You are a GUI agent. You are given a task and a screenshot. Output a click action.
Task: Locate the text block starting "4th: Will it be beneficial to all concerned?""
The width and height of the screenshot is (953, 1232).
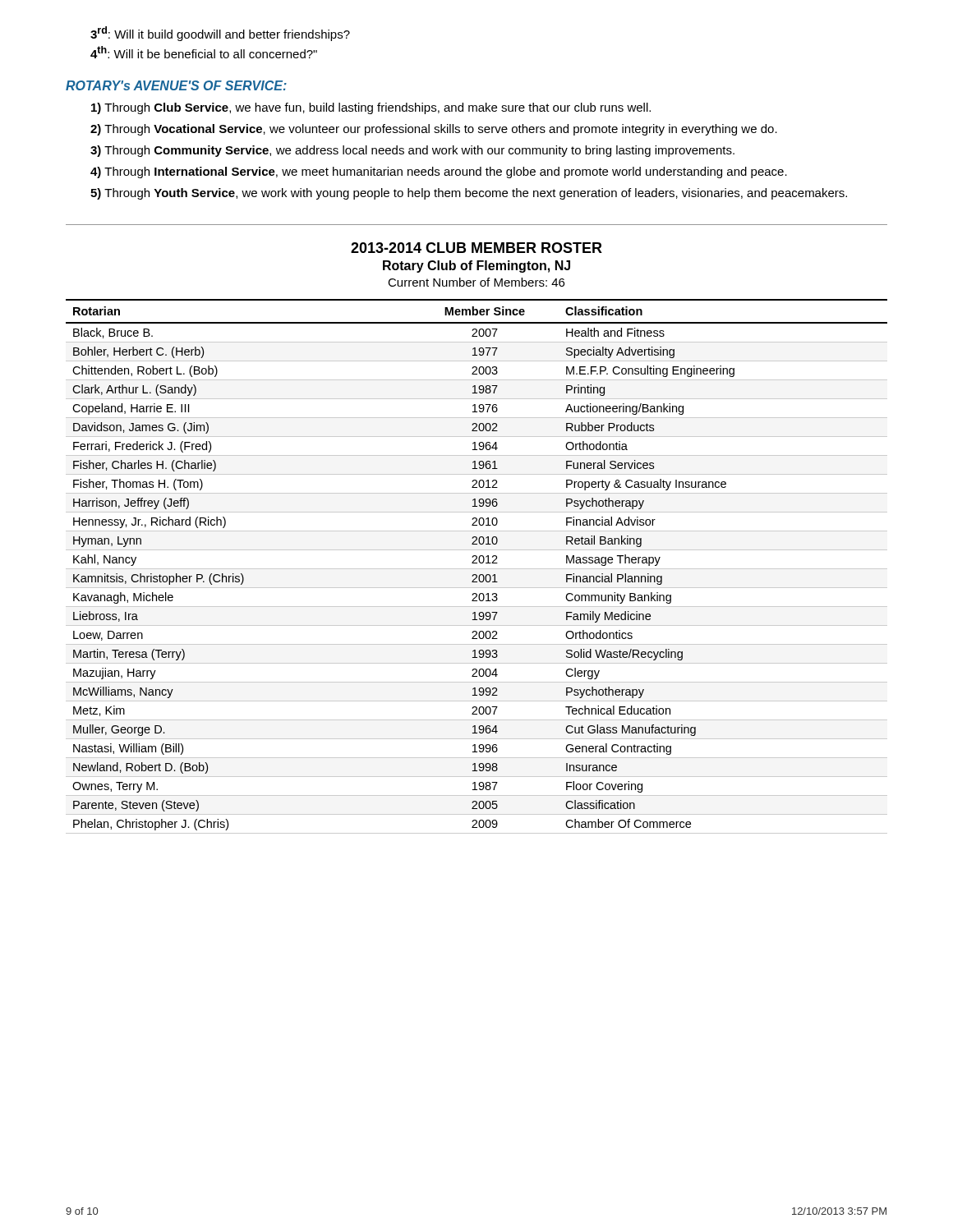tap(204, 53)
